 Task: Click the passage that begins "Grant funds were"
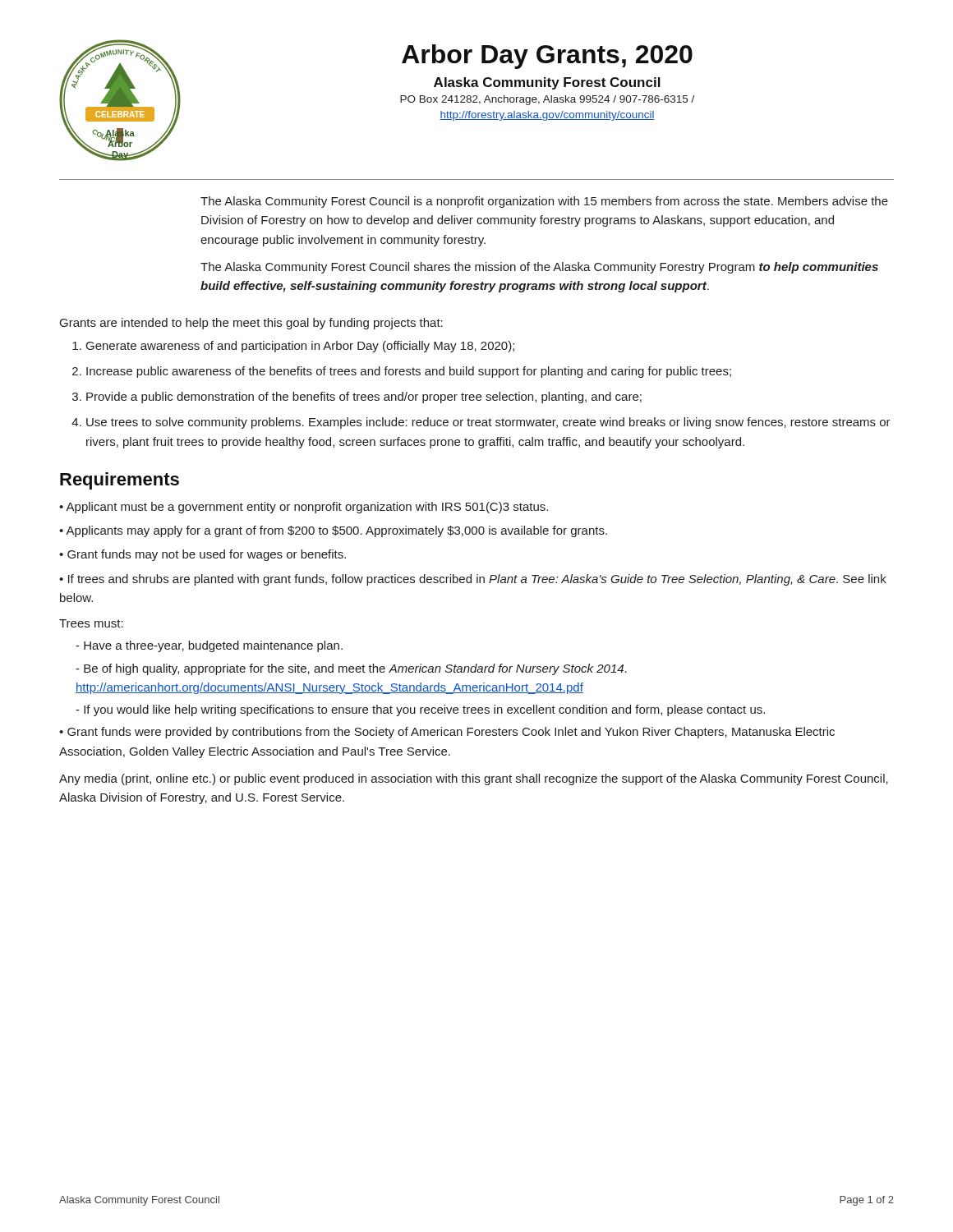point(447,741)
